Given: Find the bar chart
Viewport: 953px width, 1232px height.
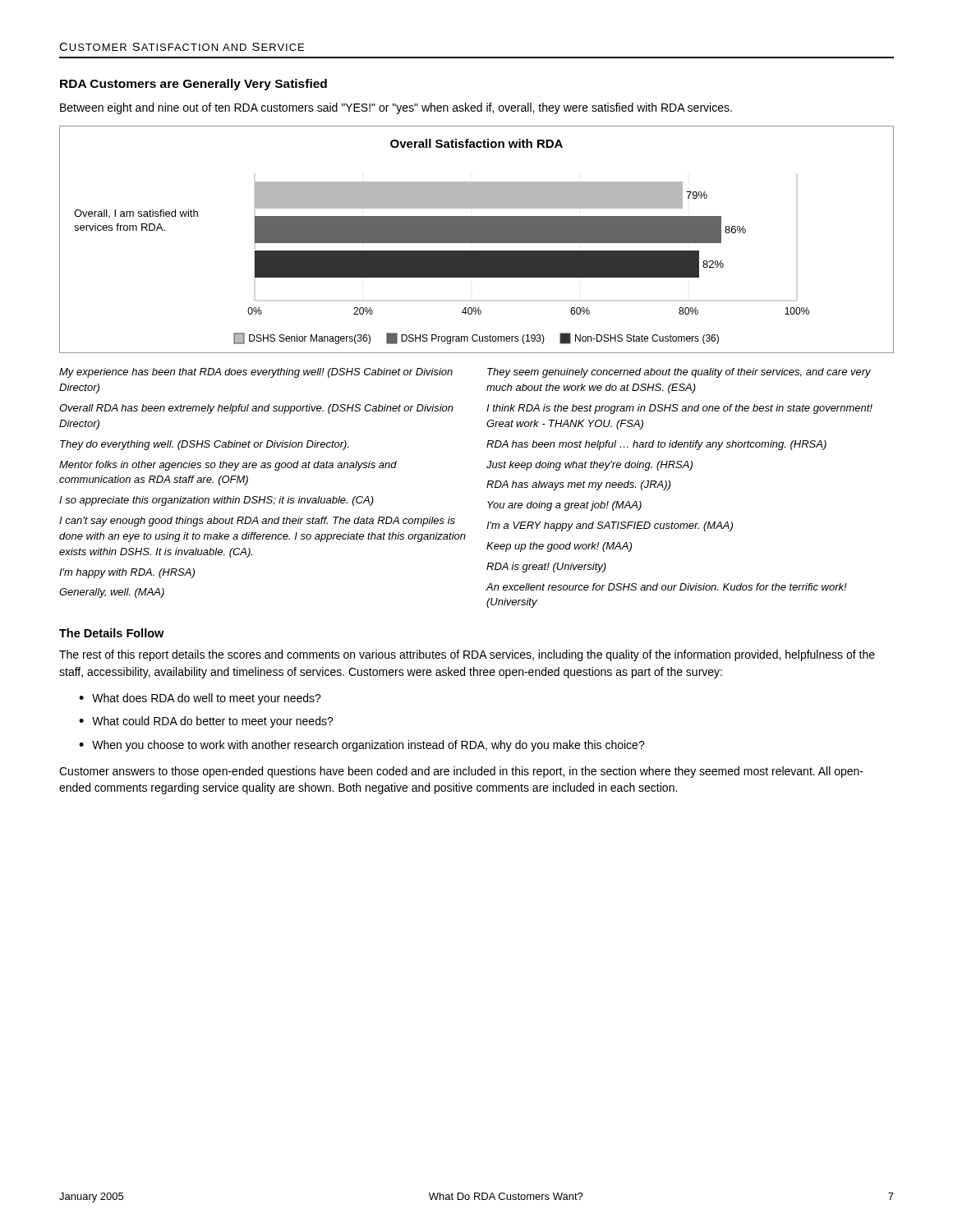Looking at the screenshot, I should pyautogui.click(x=476, y=240).
